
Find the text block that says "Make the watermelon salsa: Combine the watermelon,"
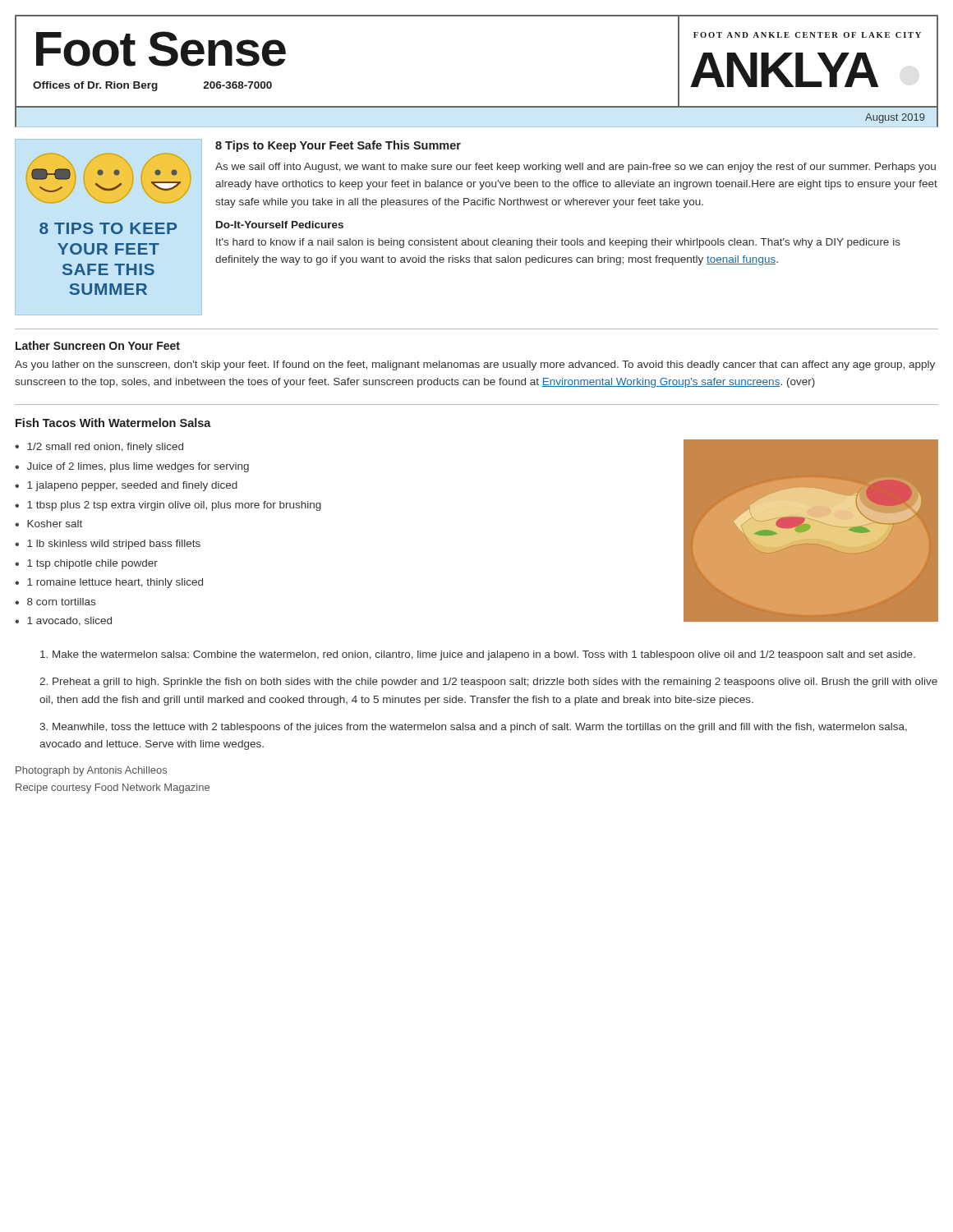click(478, 654)
